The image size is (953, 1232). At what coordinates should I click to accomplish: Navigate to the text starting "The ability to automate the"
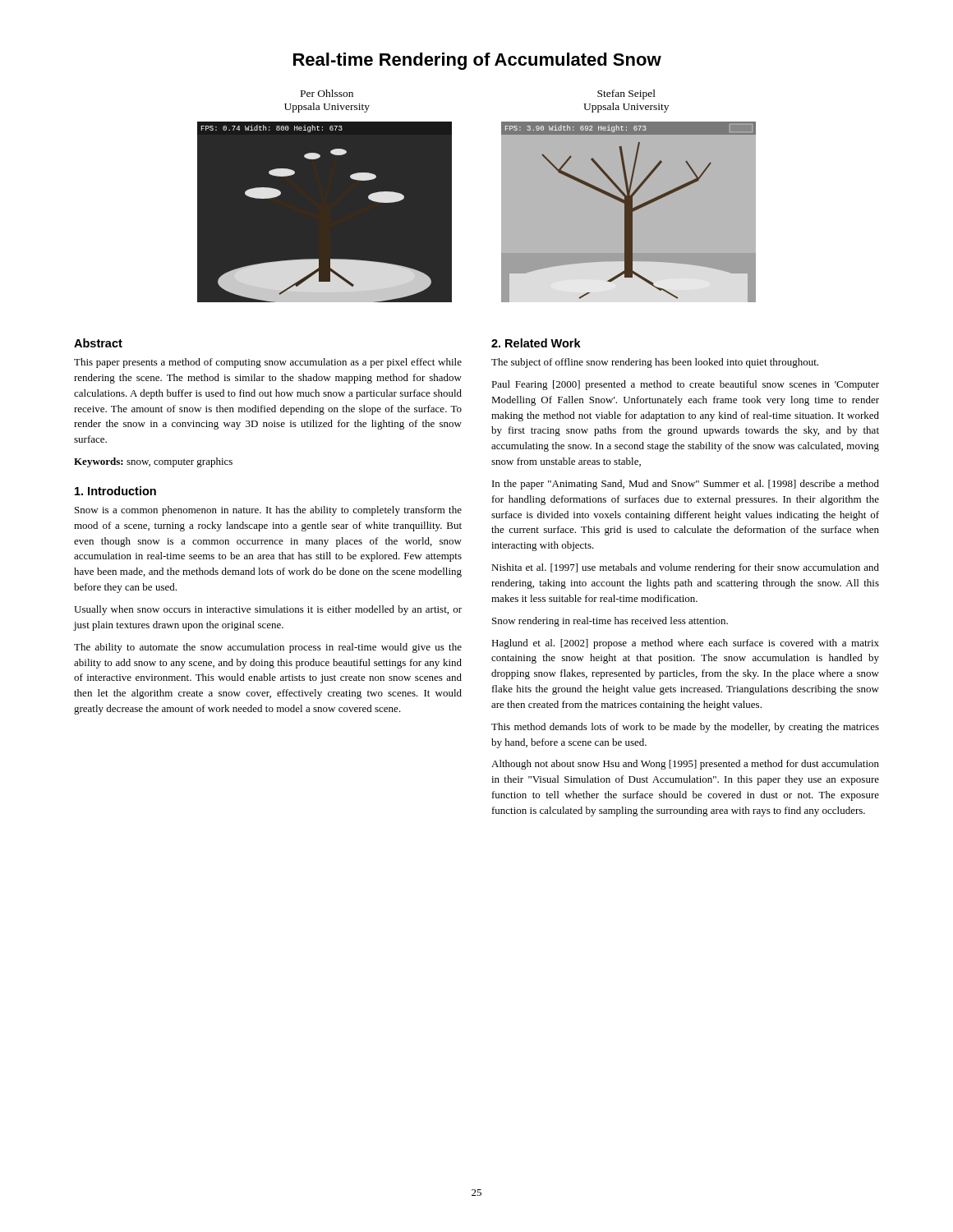point(268,677)
